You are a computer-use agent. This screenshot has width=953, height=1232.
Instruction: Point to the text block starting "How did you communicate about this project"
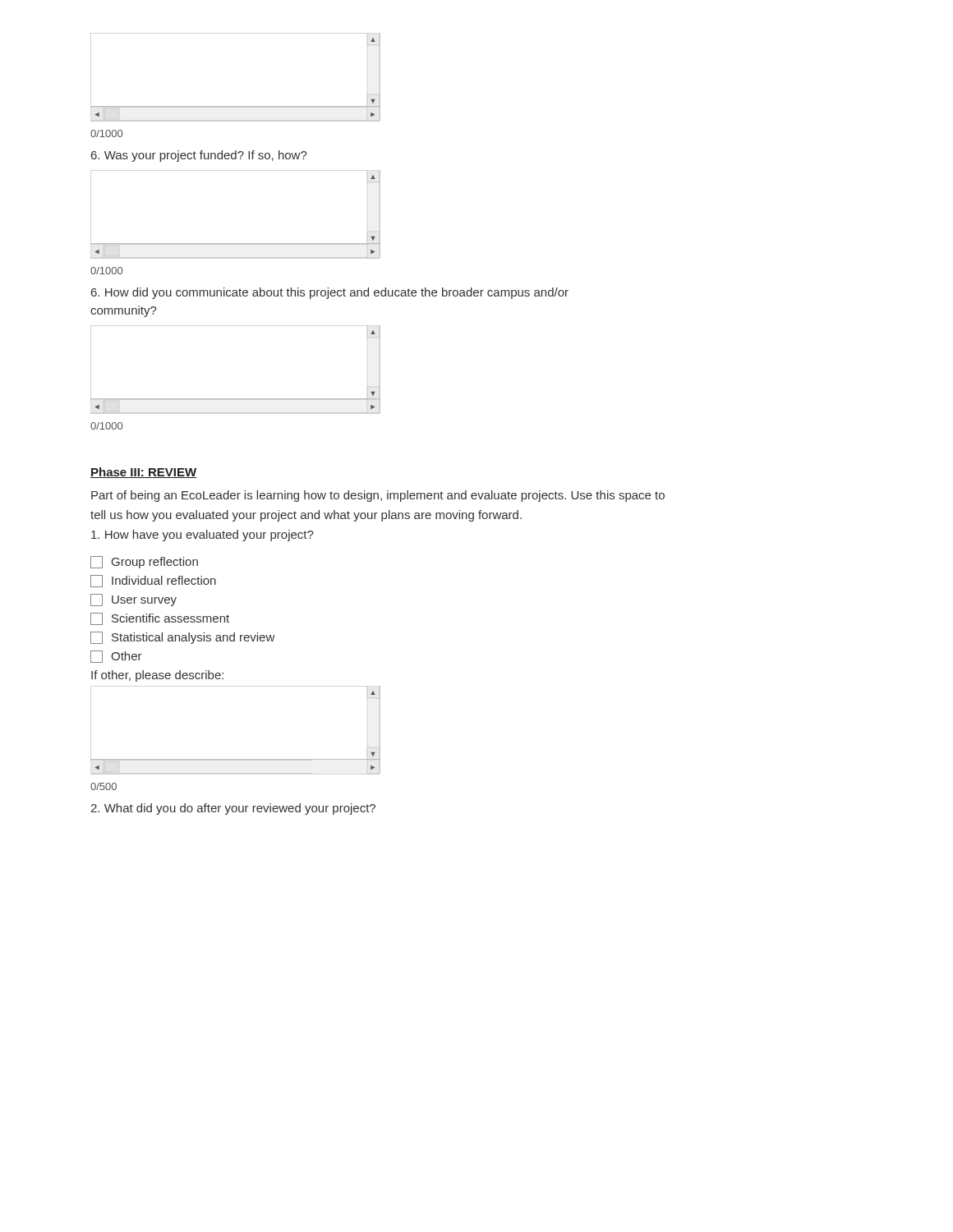pyautogui.click(x=329, y=301)
